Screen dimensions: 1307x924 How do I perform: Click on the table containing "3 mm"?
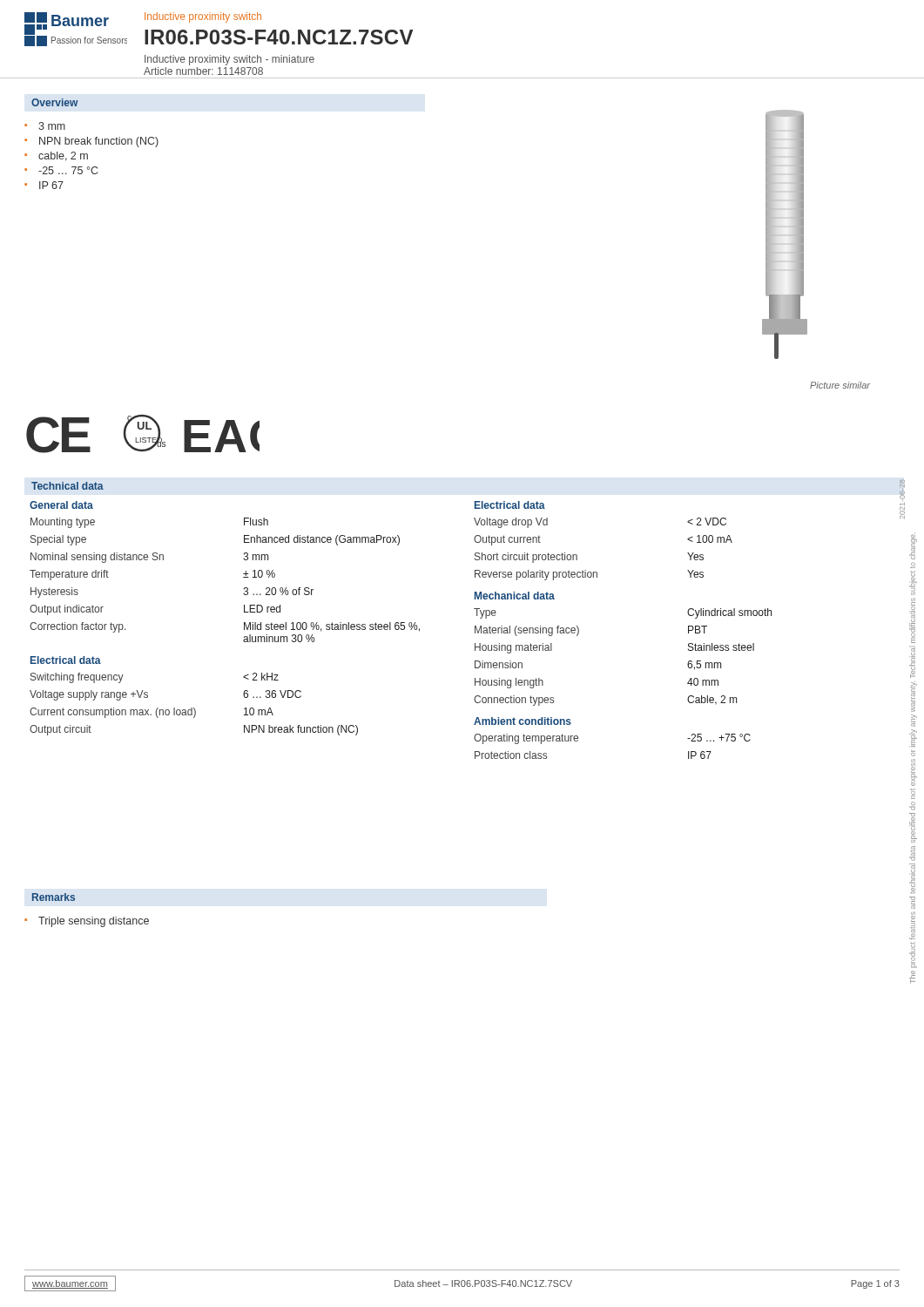coord(238,617)
